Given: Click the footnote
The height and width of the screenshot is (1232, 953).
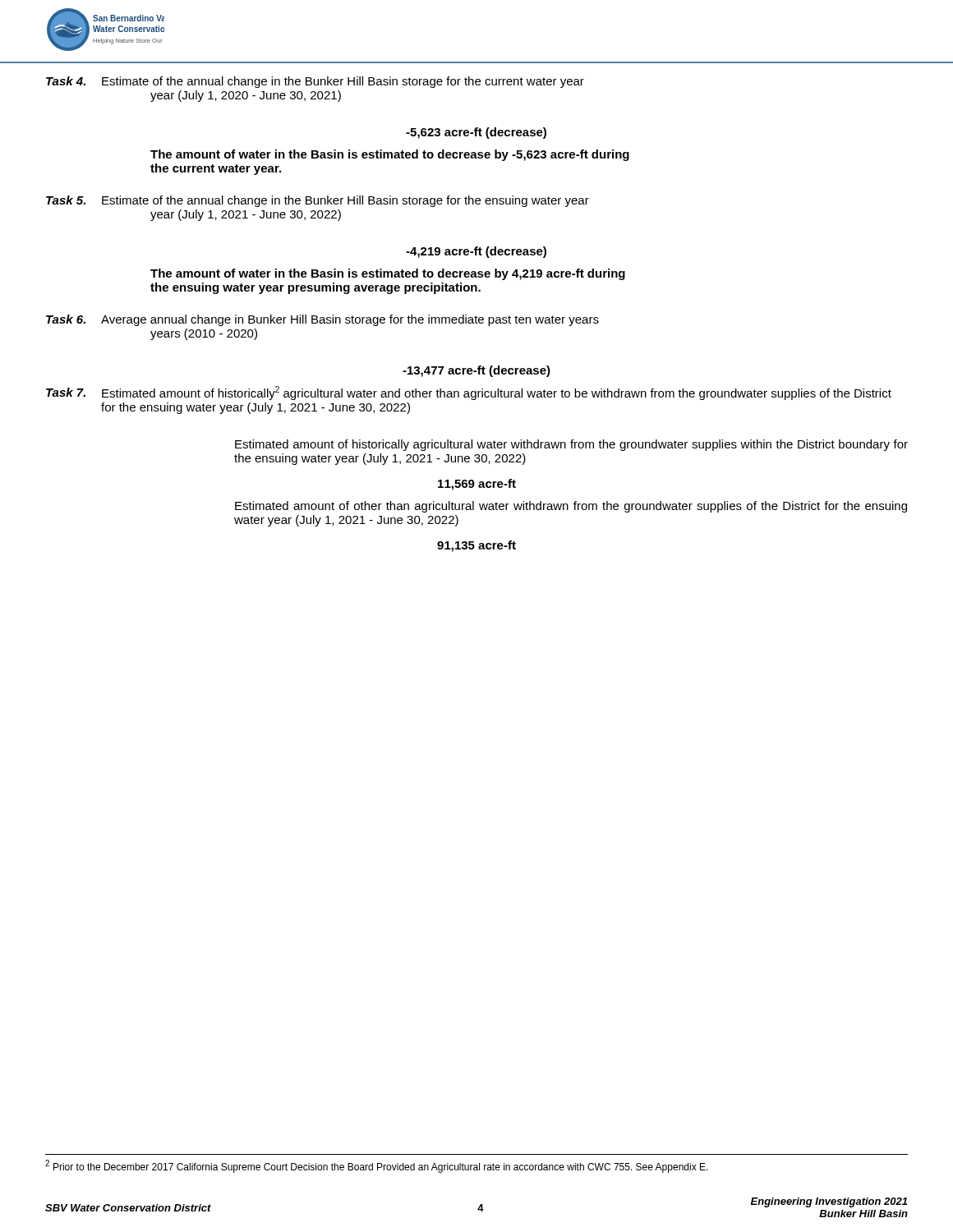Looking at the screenshot, I should (377, 1166).
